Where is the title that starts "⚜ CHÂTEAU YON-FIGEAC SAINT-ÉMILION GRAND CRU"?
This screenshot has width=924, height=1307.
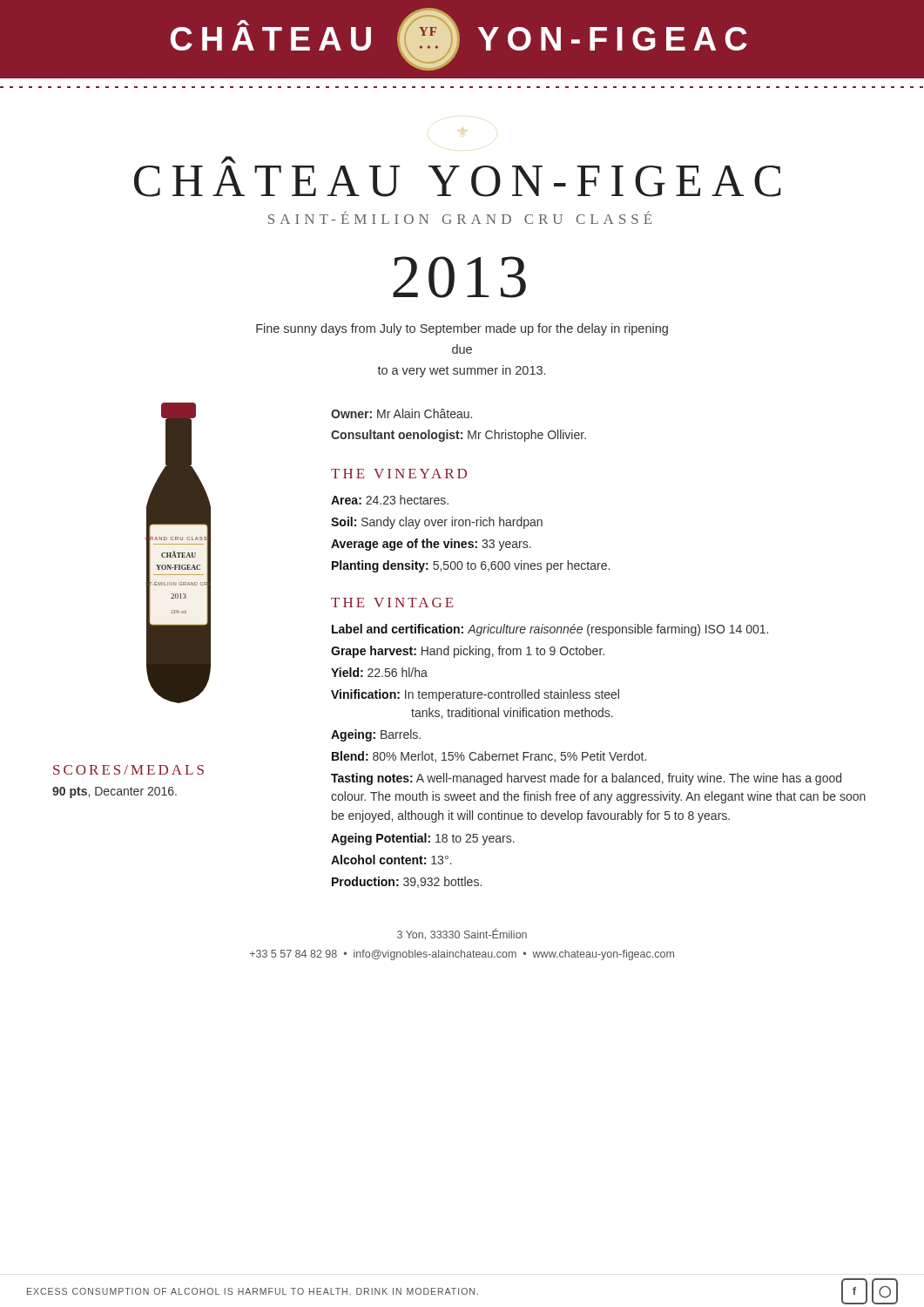pos(462,170)
